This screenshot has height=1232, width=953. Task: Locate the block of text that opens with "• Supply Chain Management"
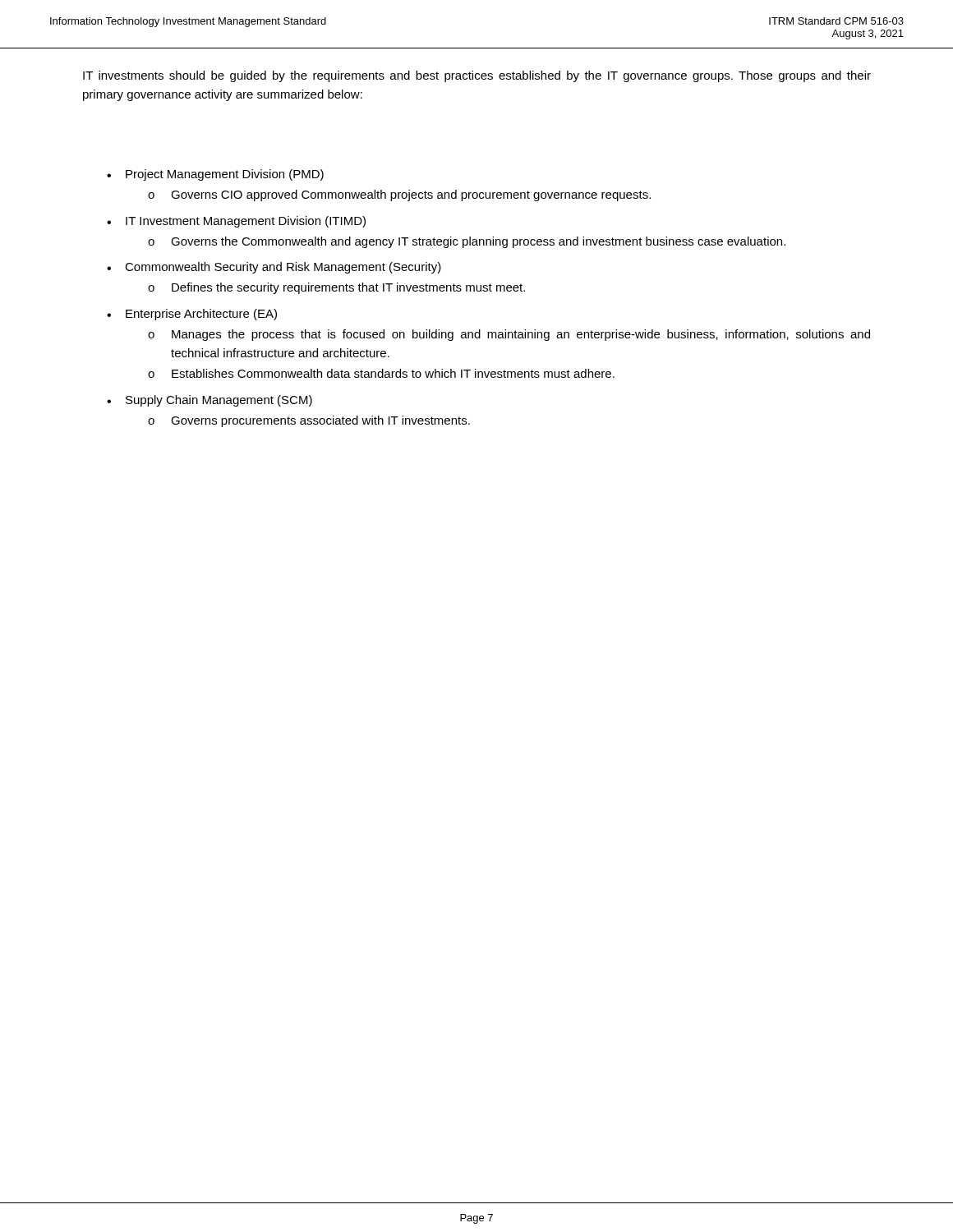click(209, 401)
